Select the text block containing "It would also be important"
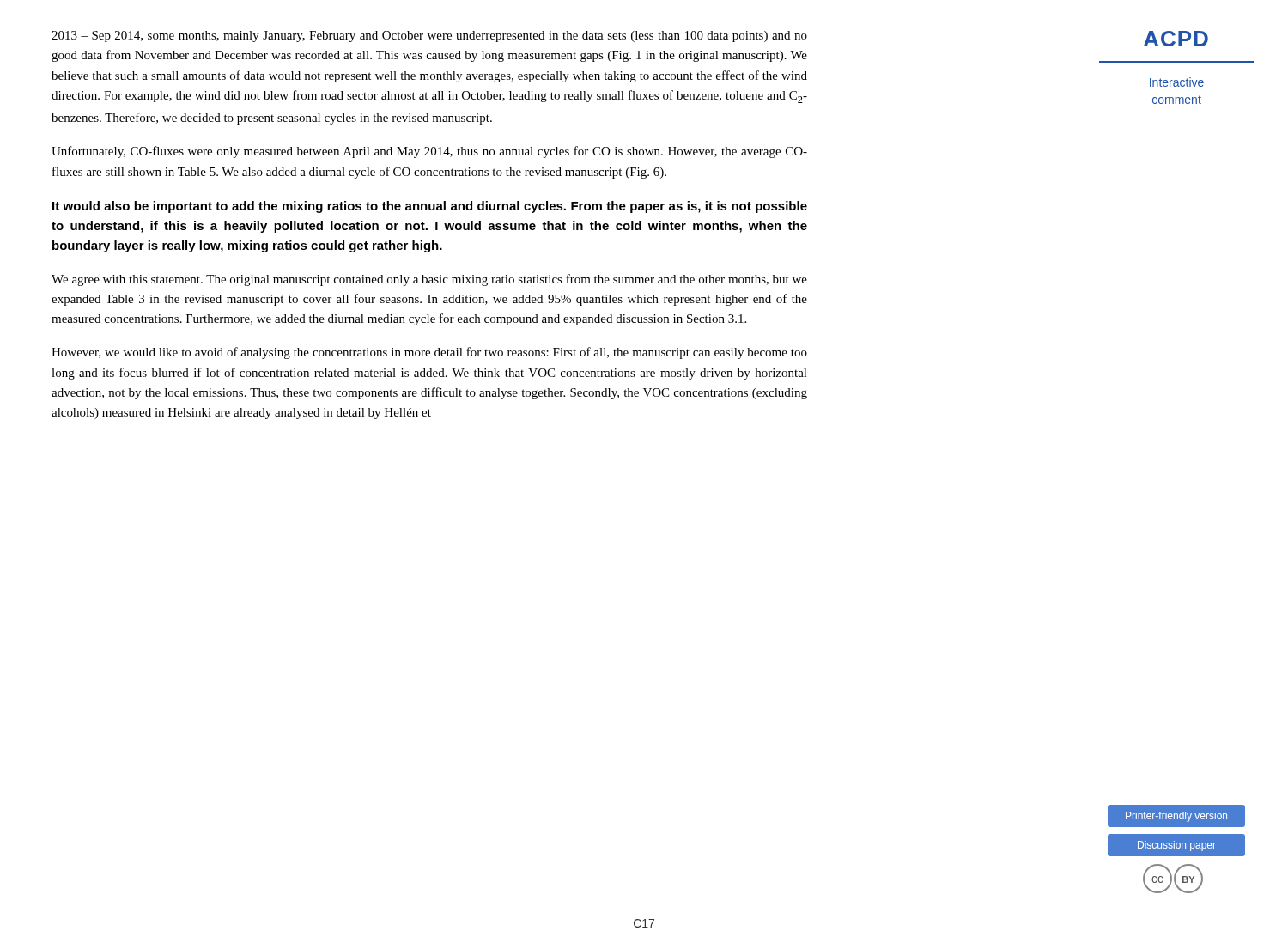1288x949 pixels. (x=429, y=226)
